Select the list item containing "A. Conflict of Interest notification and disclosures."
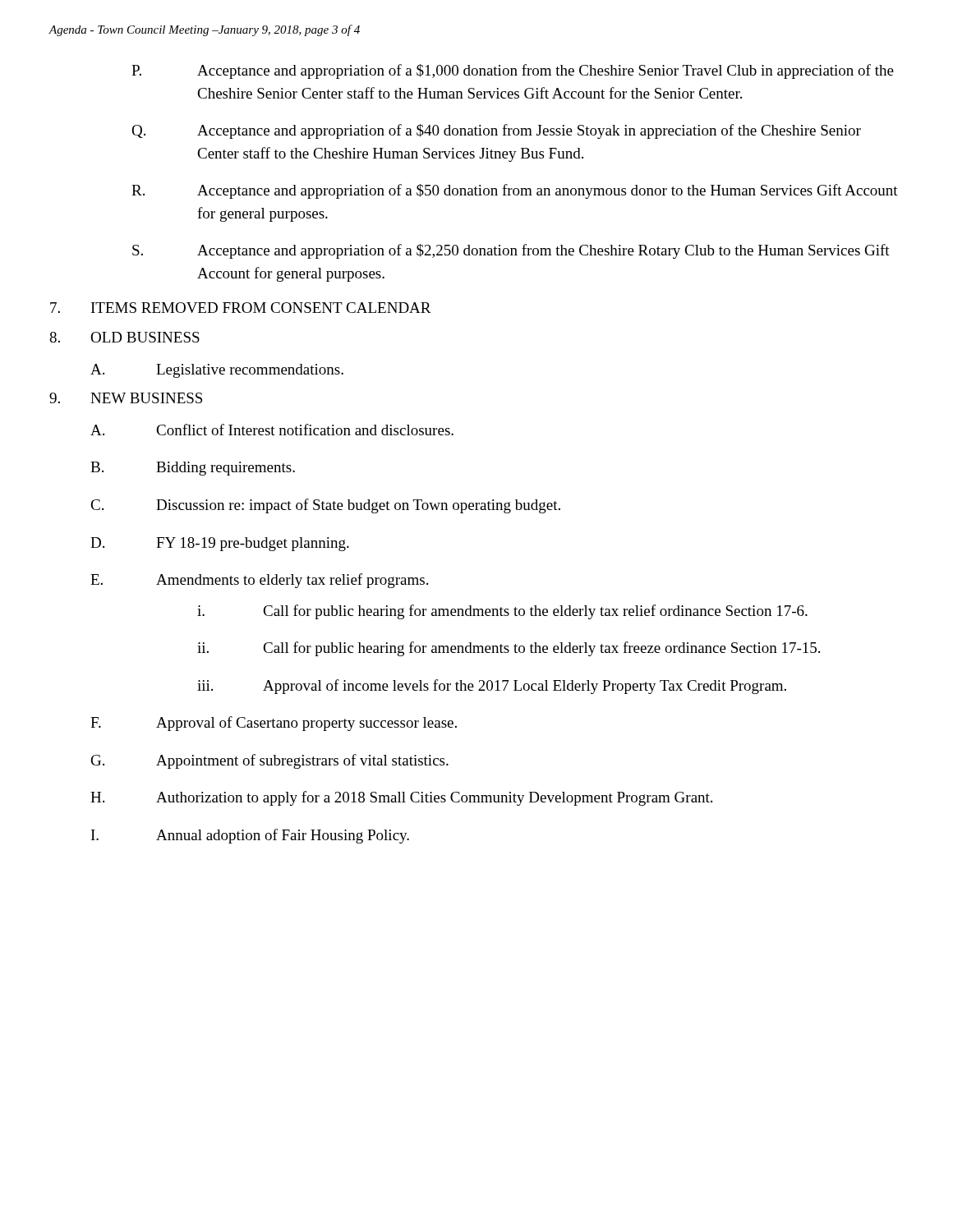953x1232 pixels. [272, 430]
